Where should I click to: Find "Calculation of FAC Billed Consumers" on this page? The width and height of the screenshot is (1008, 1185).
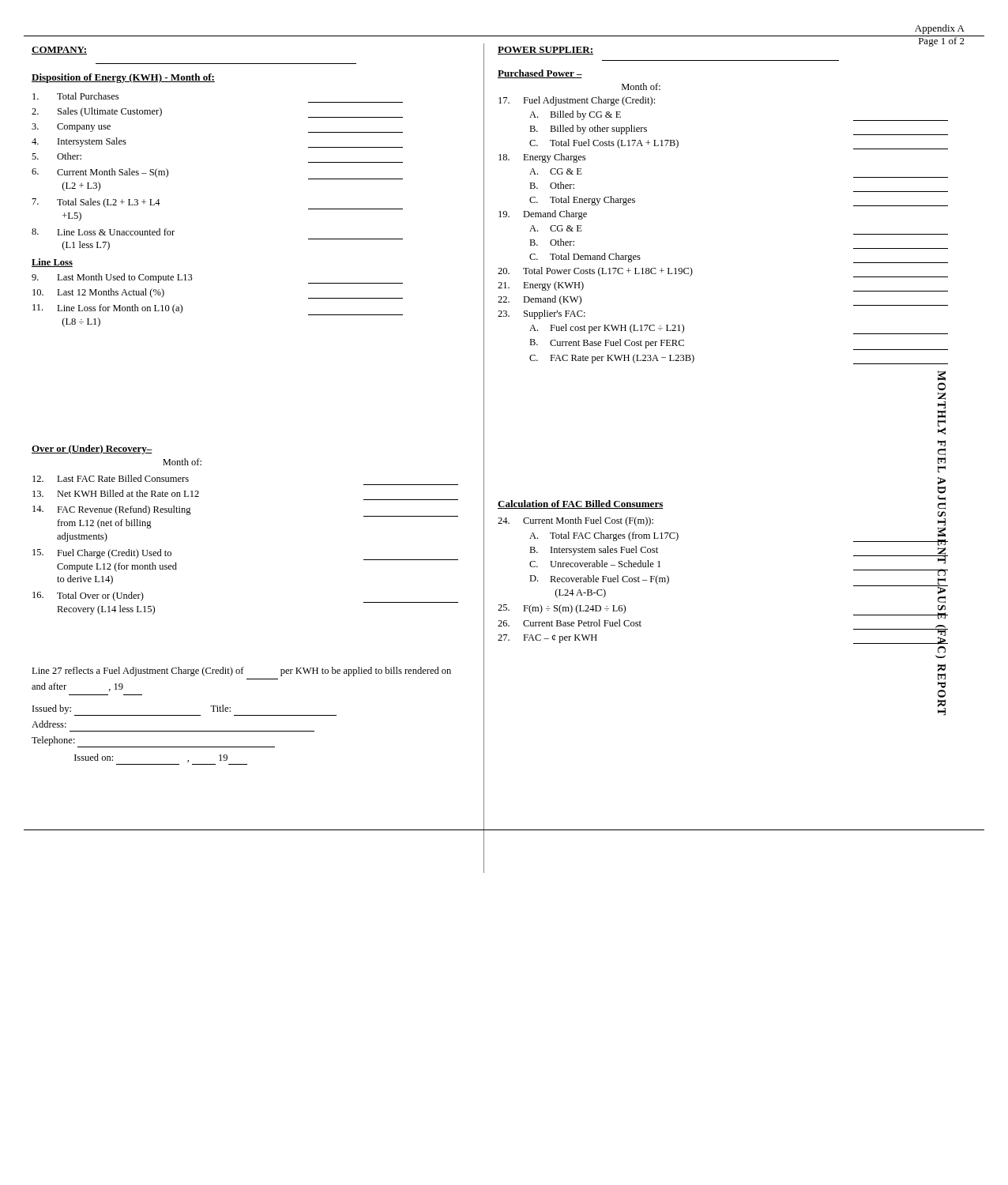tap(580, 504)
